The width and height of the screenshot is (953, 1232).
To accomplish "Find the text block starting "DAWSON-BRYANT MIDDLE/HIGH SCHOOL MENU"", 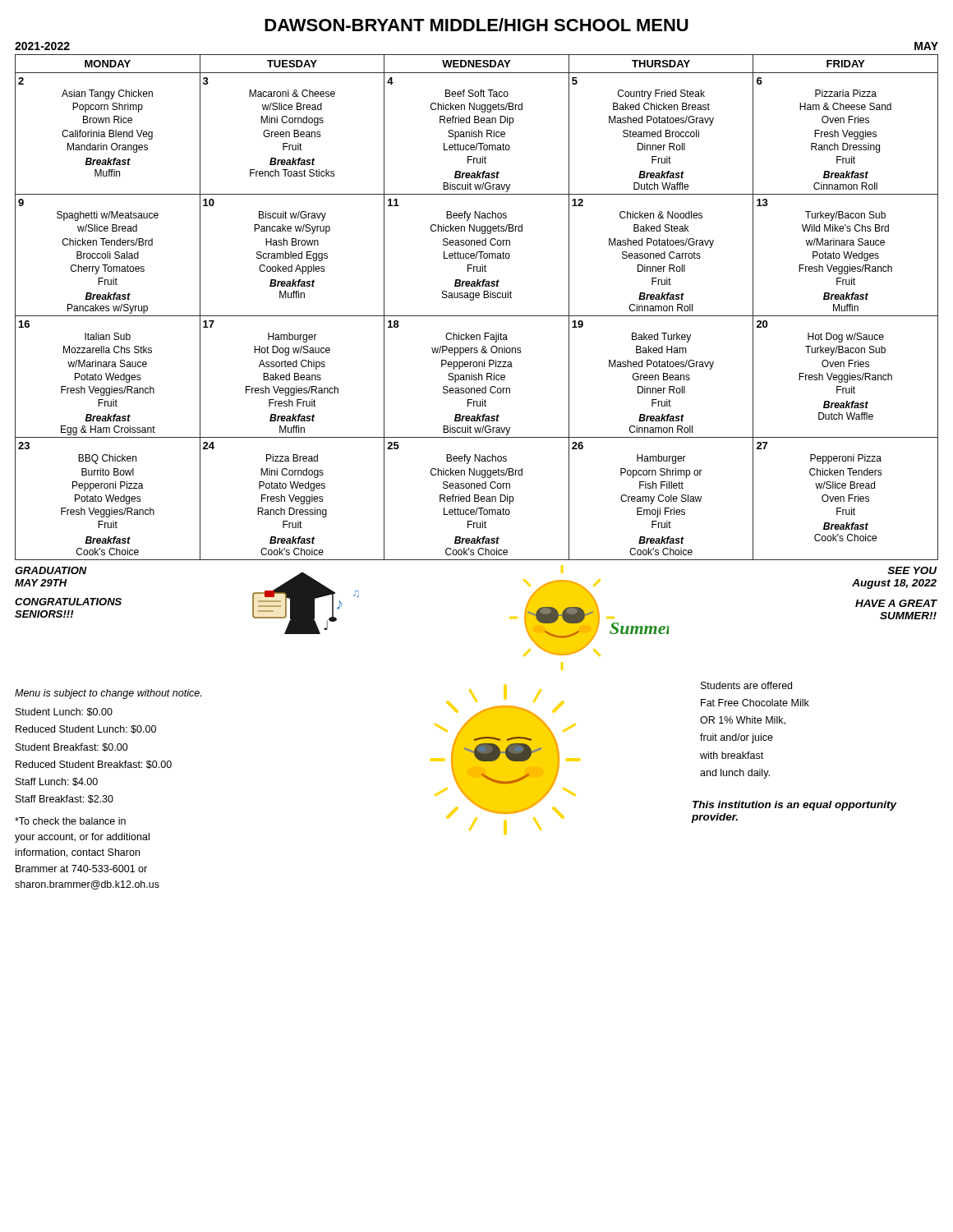I will point(476,25).
